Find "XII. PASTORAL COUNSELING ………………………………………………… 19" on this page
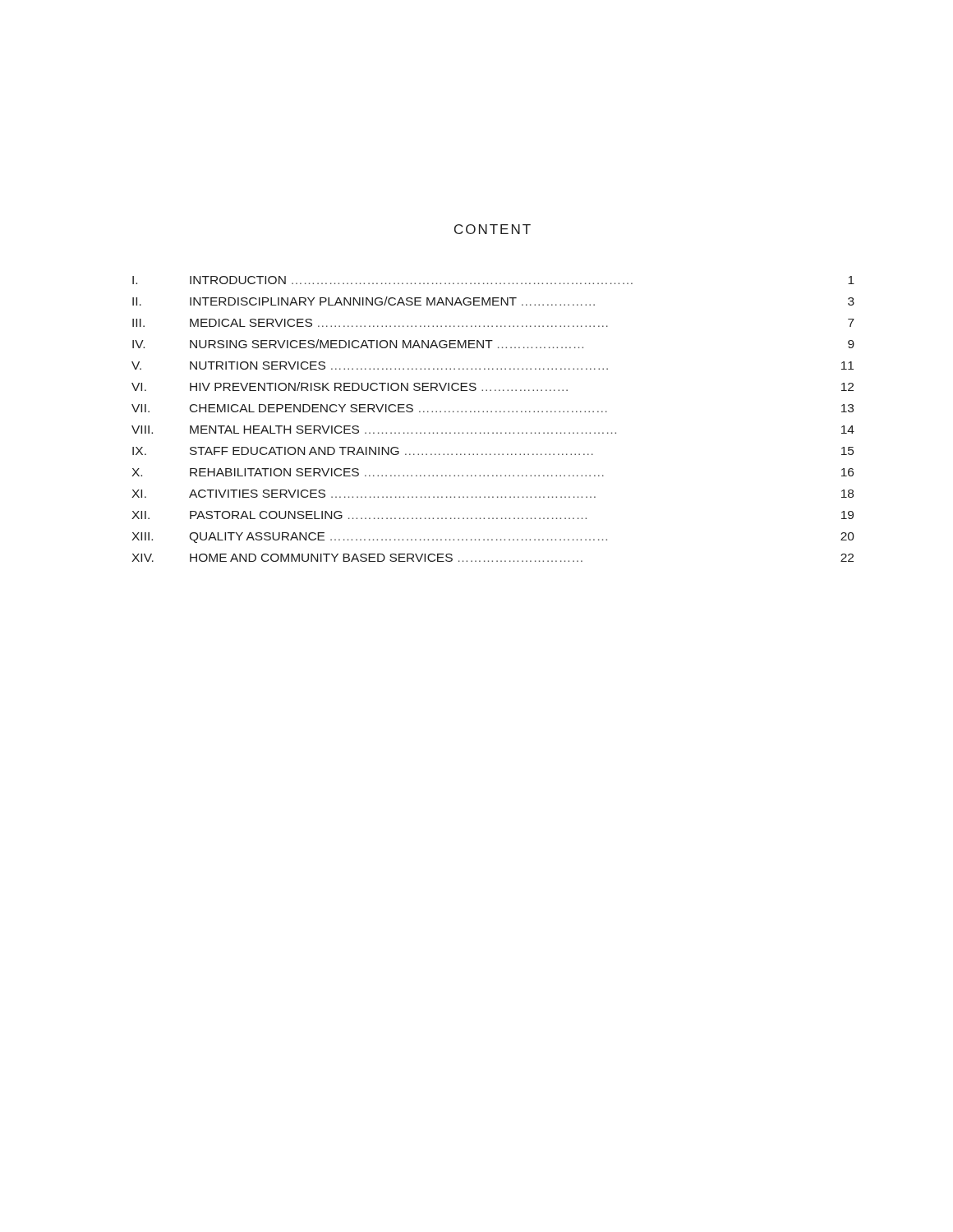 pyautogui.click(x=493, y=515)
